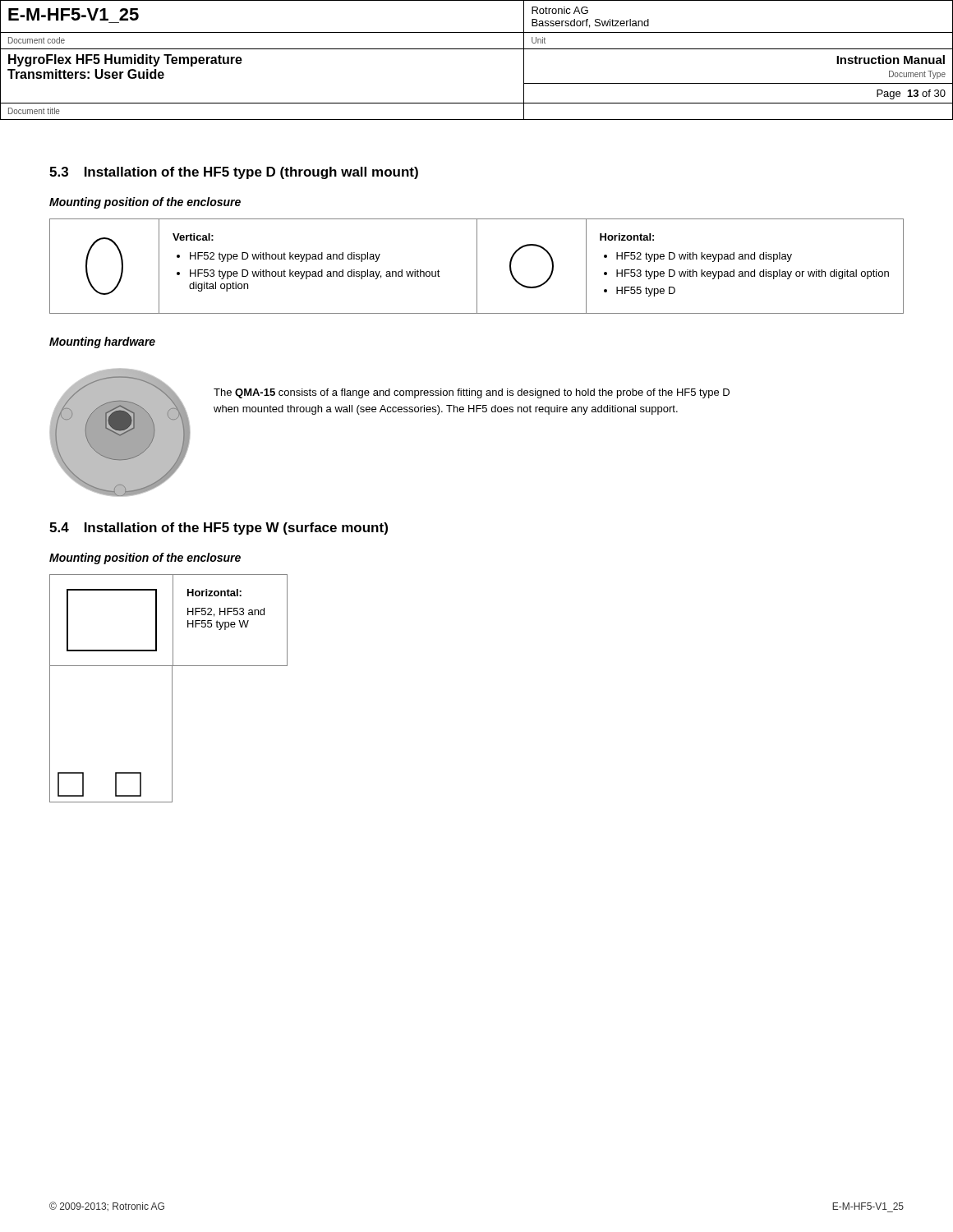Click on the text starting "HF53 type D without keypad"

pyautogui.click(x=314, y=279)
